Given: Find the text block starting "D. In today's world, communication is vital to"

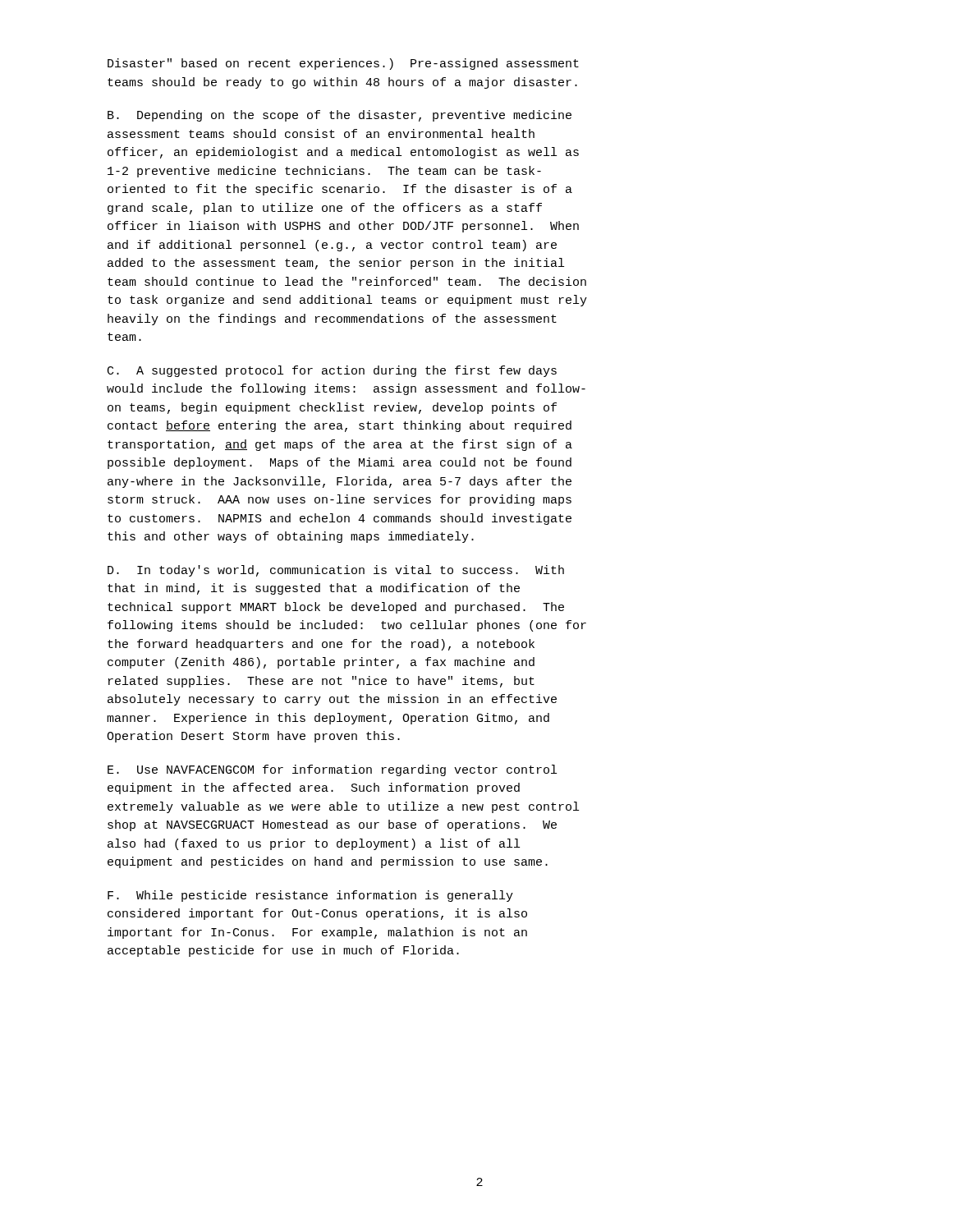Looking at the screenshot, I should click(x=347, y=654).
